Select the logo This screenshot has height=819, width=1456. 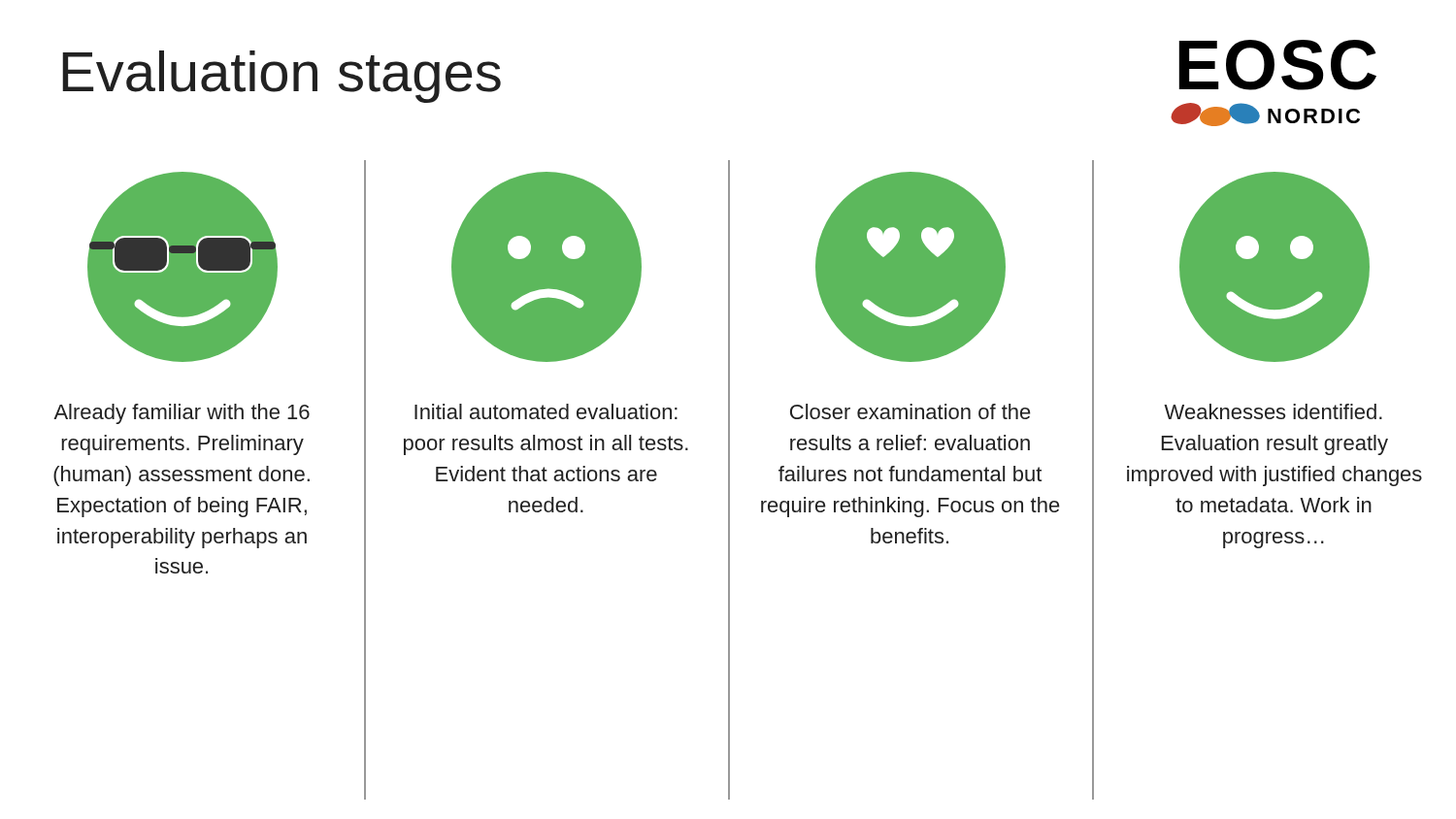point(1291,73)
